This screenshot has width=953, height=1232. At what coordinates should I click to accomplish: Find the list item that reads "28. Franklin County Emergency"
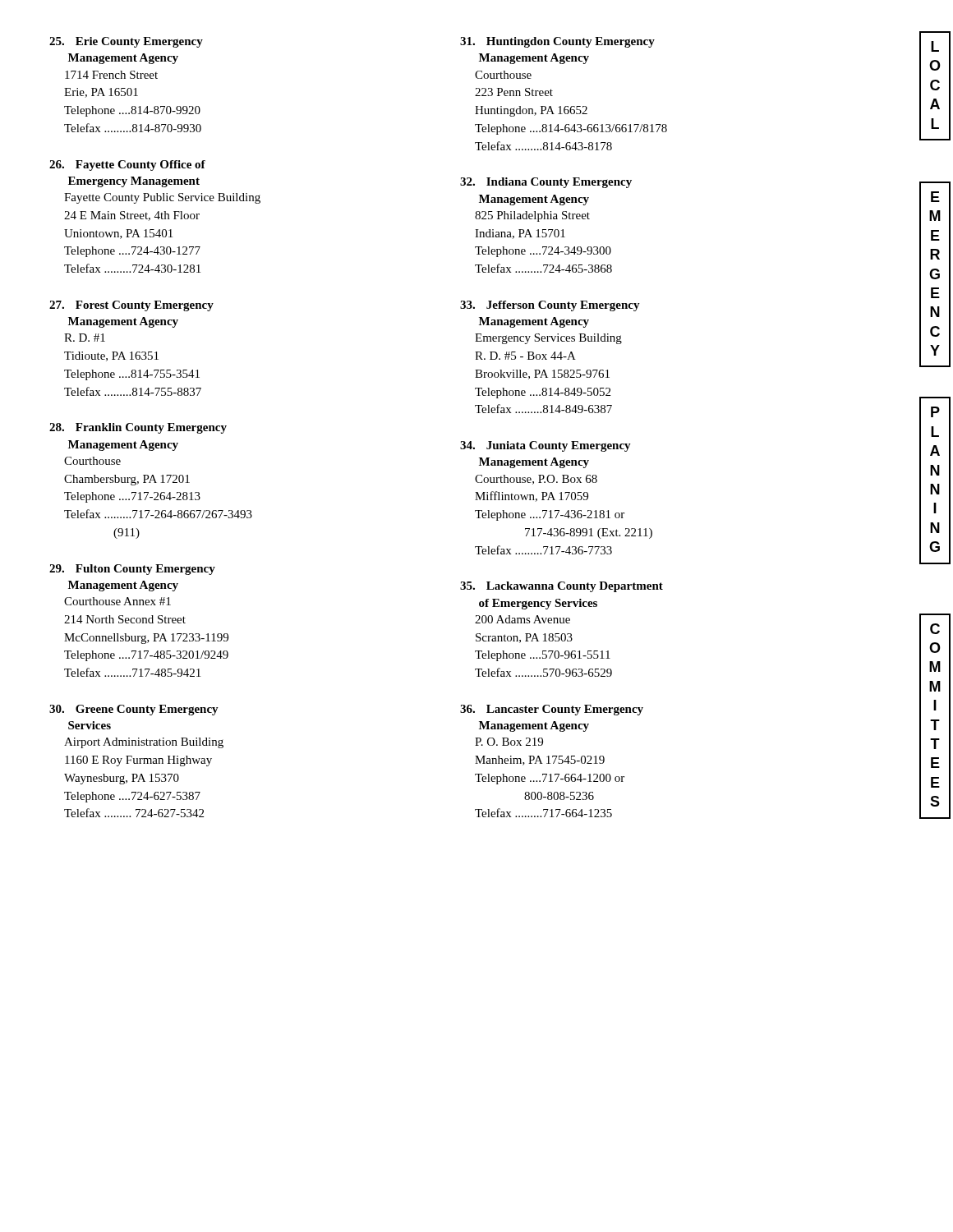[138, 428]
